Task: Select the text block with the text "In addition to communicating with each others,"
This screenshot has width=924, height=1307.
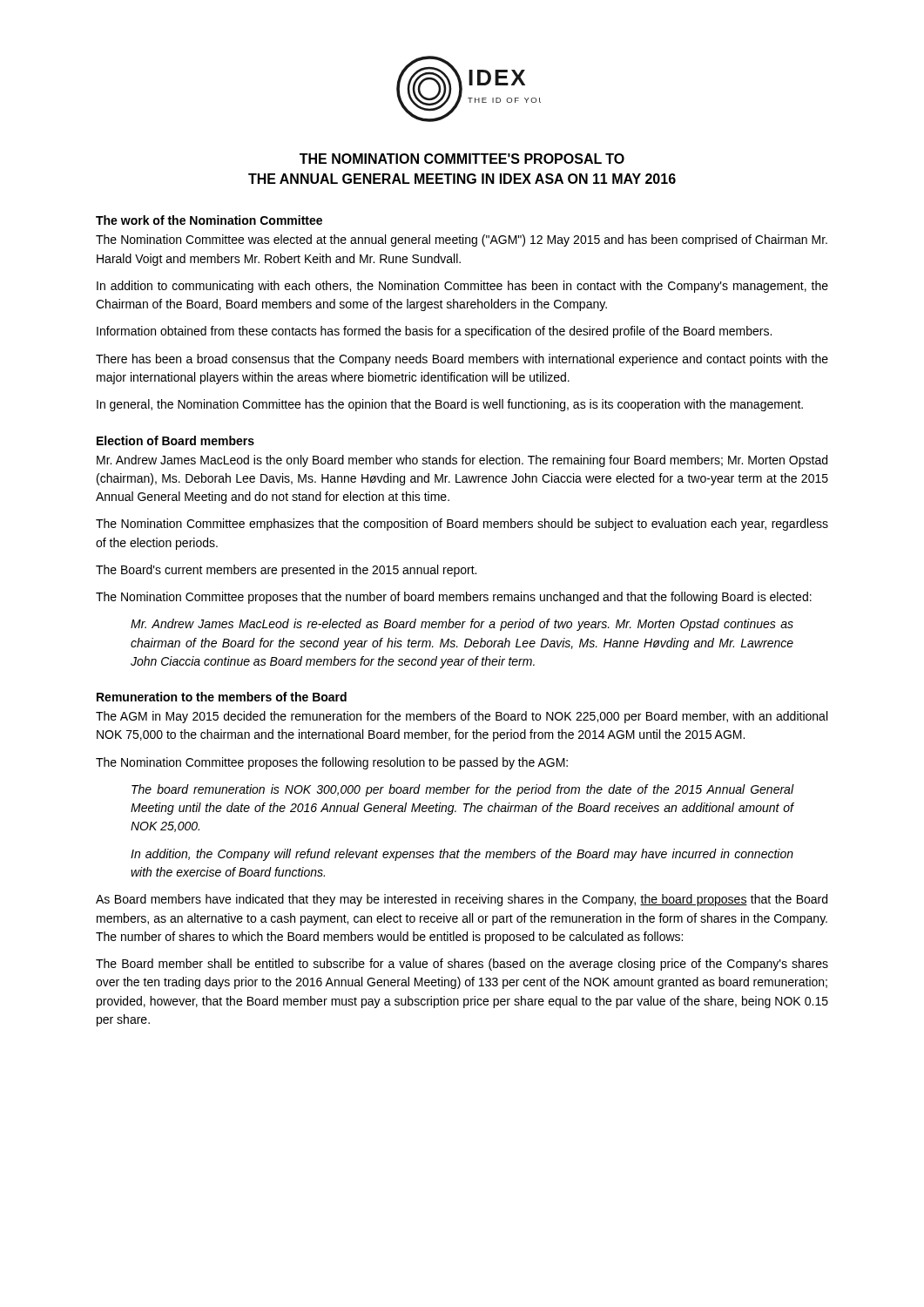Action: pos(462,295)
